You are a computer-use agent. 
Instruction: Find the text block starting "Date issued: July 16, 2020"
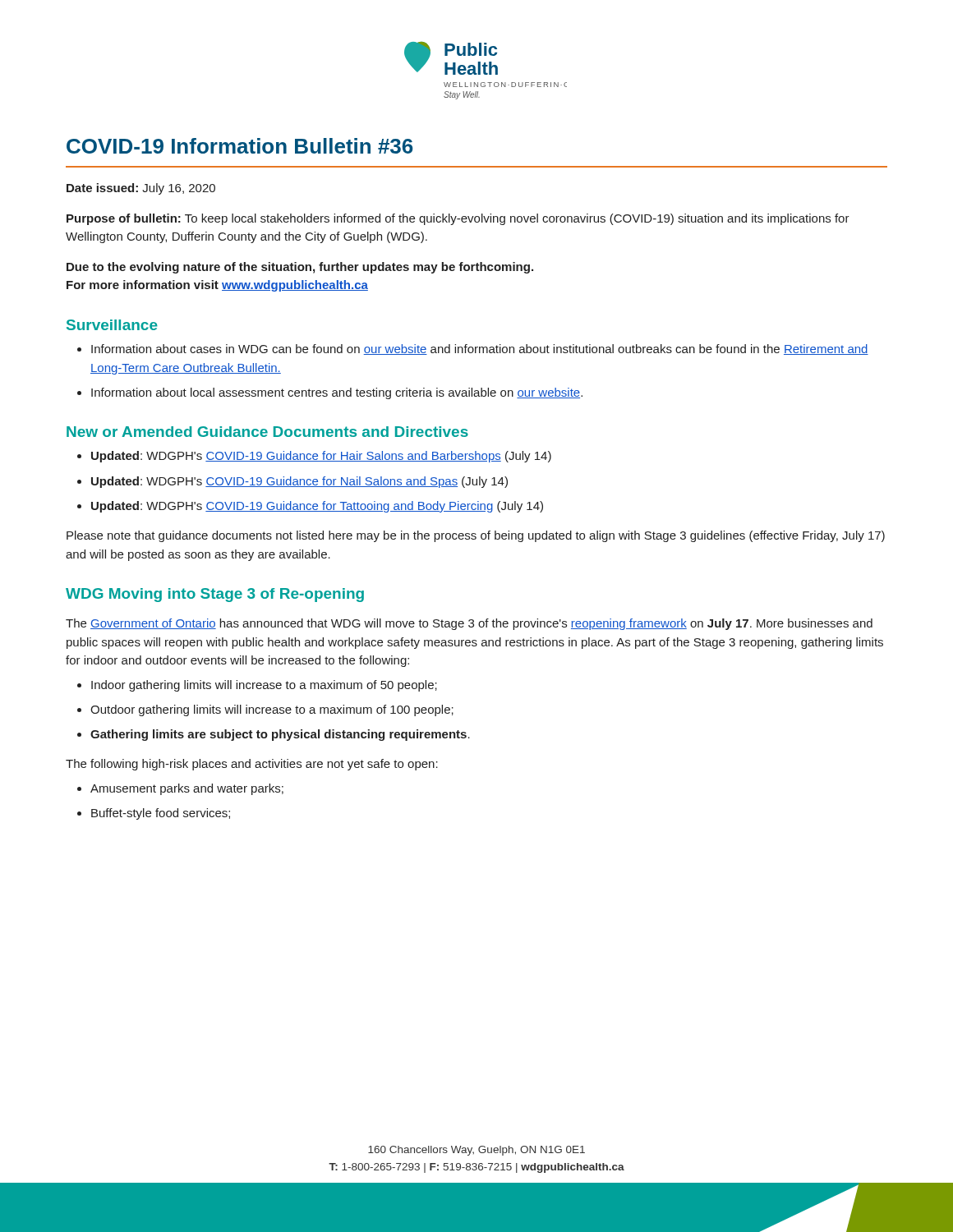141,188
